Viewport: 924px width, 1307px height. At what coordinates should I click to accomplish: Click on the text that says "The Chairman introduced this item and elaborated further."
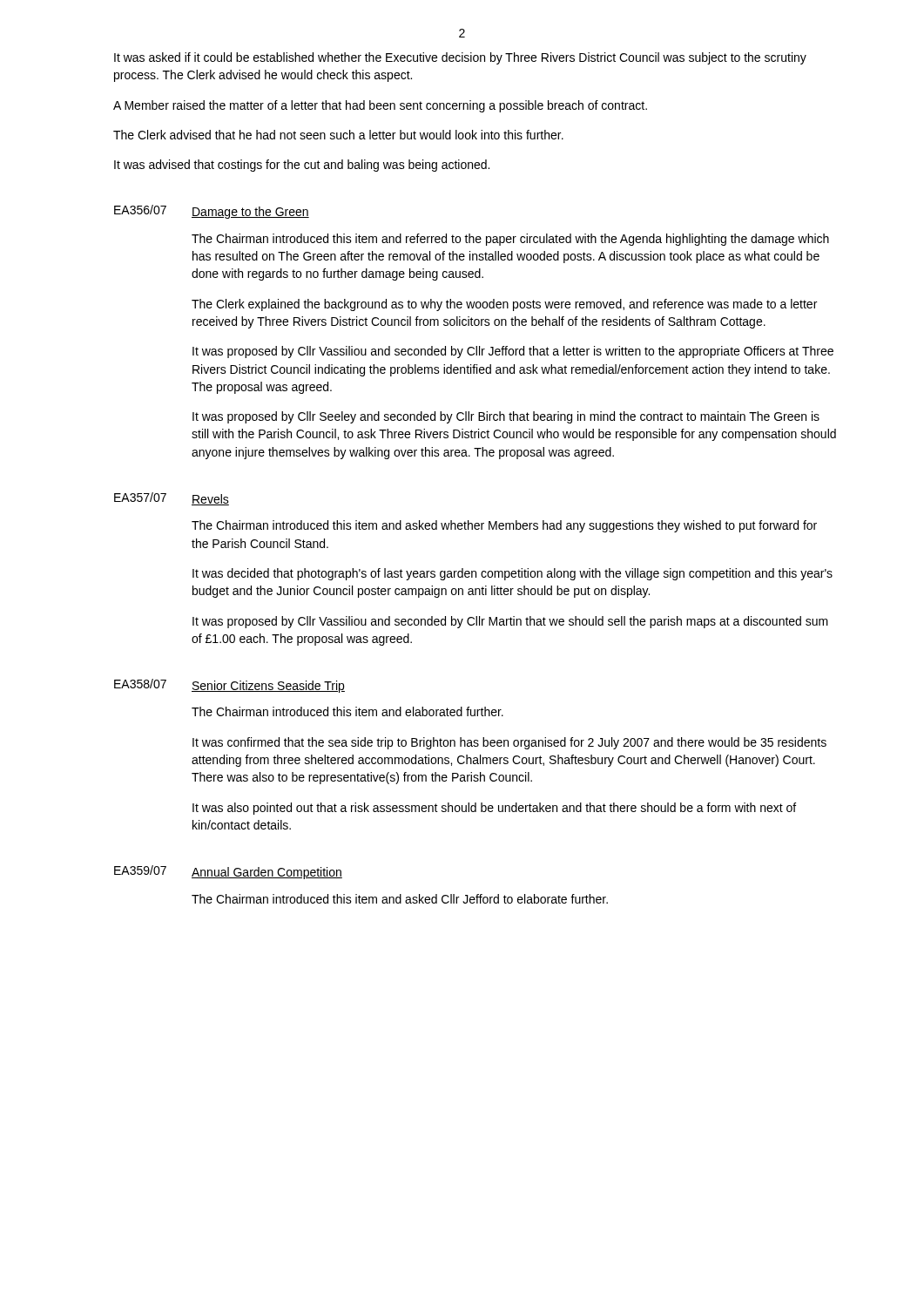tap(348, 712)
